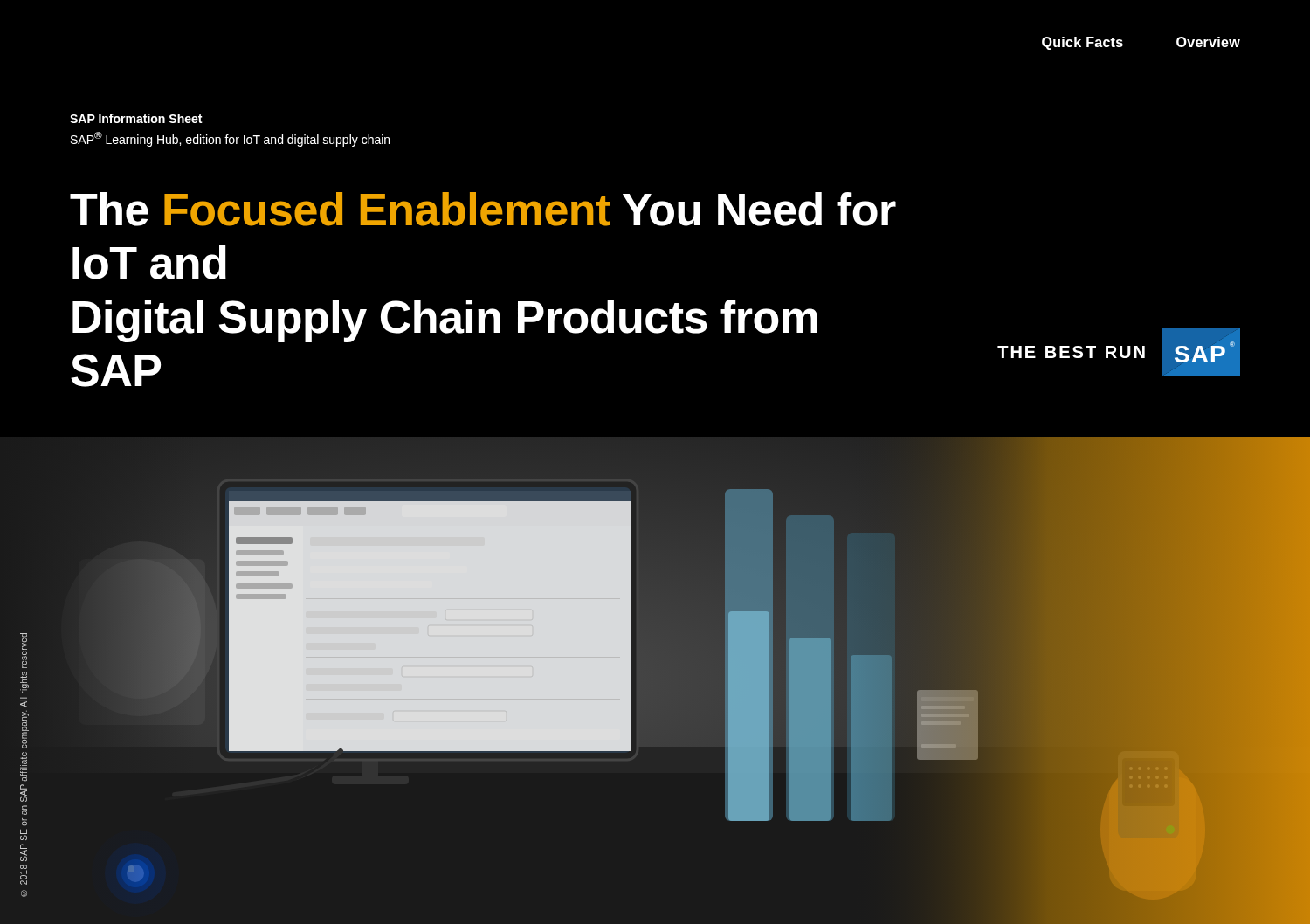
Task: Click the title that begins "The Focused Enablement You Need for IoT andDigital"
Action: (x=483, y=290)
